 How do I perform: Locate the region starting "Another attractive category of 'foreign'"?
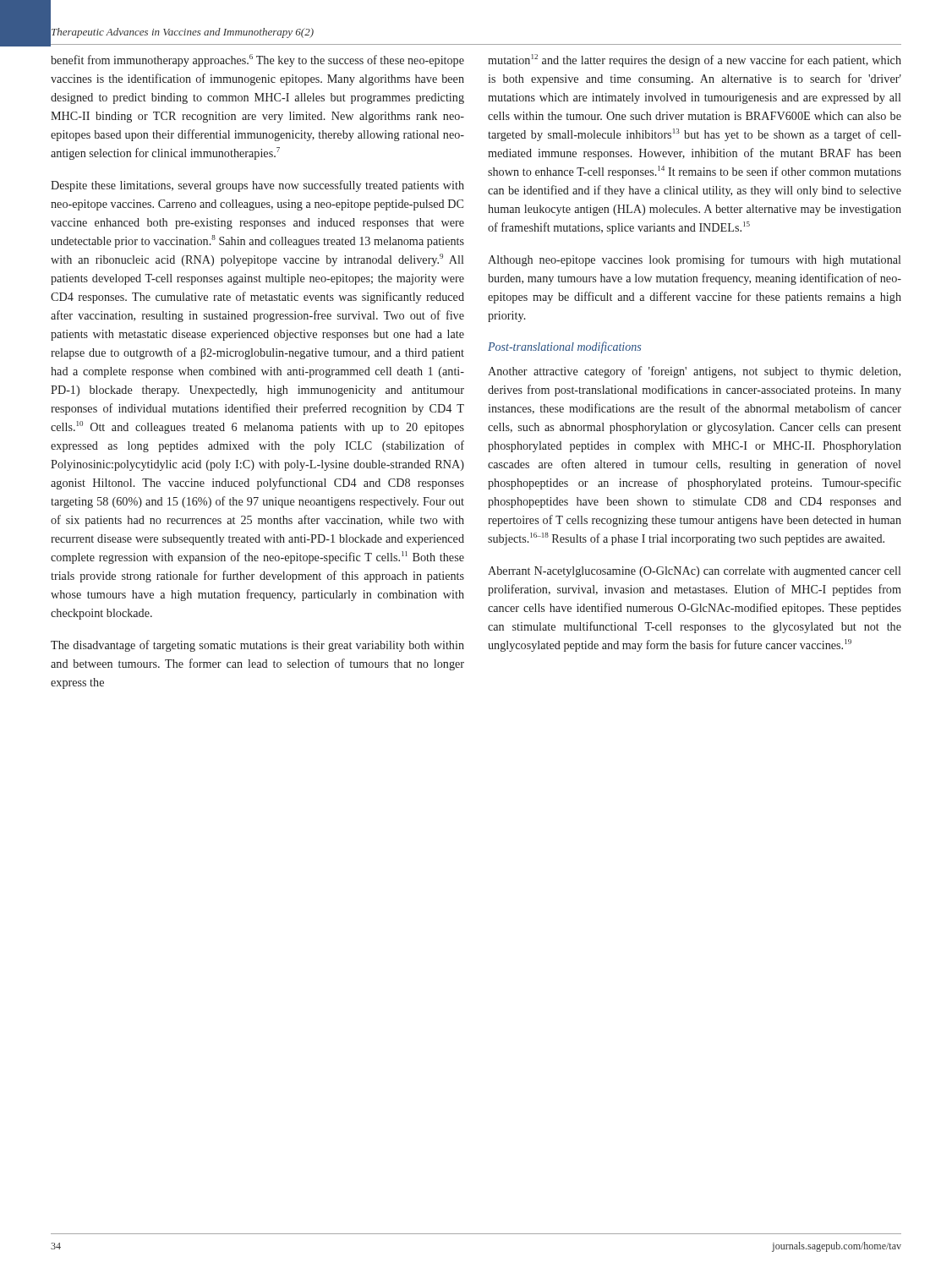click(695, 455)
